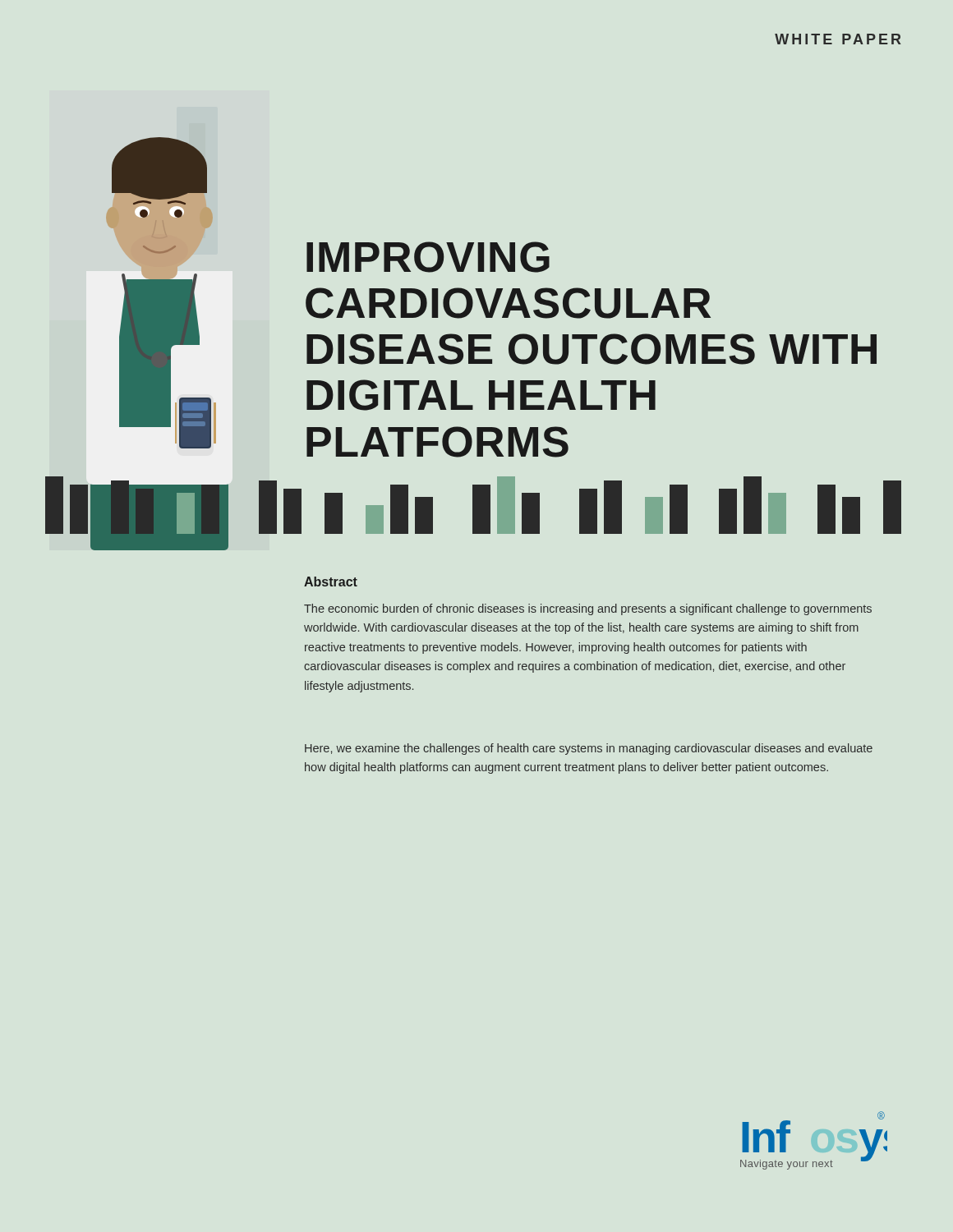Find the passage starting "IMPROVING CARDIOVASCULAR DISEASE"
The image size is (953, 1232).
click(592, 349)
